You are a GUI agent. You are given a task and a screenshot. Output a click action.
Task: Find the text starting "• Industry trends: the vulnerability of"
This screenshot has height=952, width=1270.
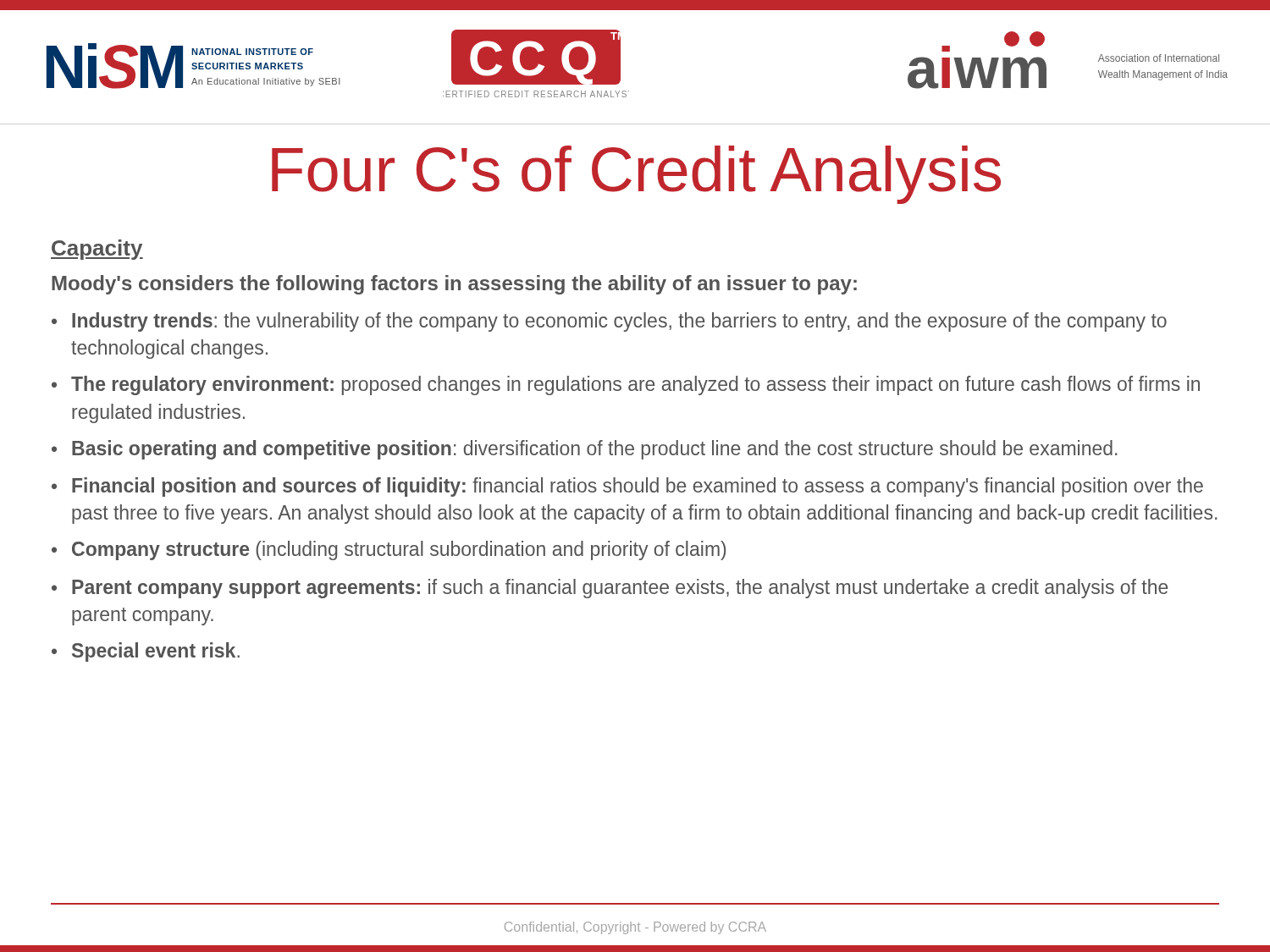pos(635,334)
